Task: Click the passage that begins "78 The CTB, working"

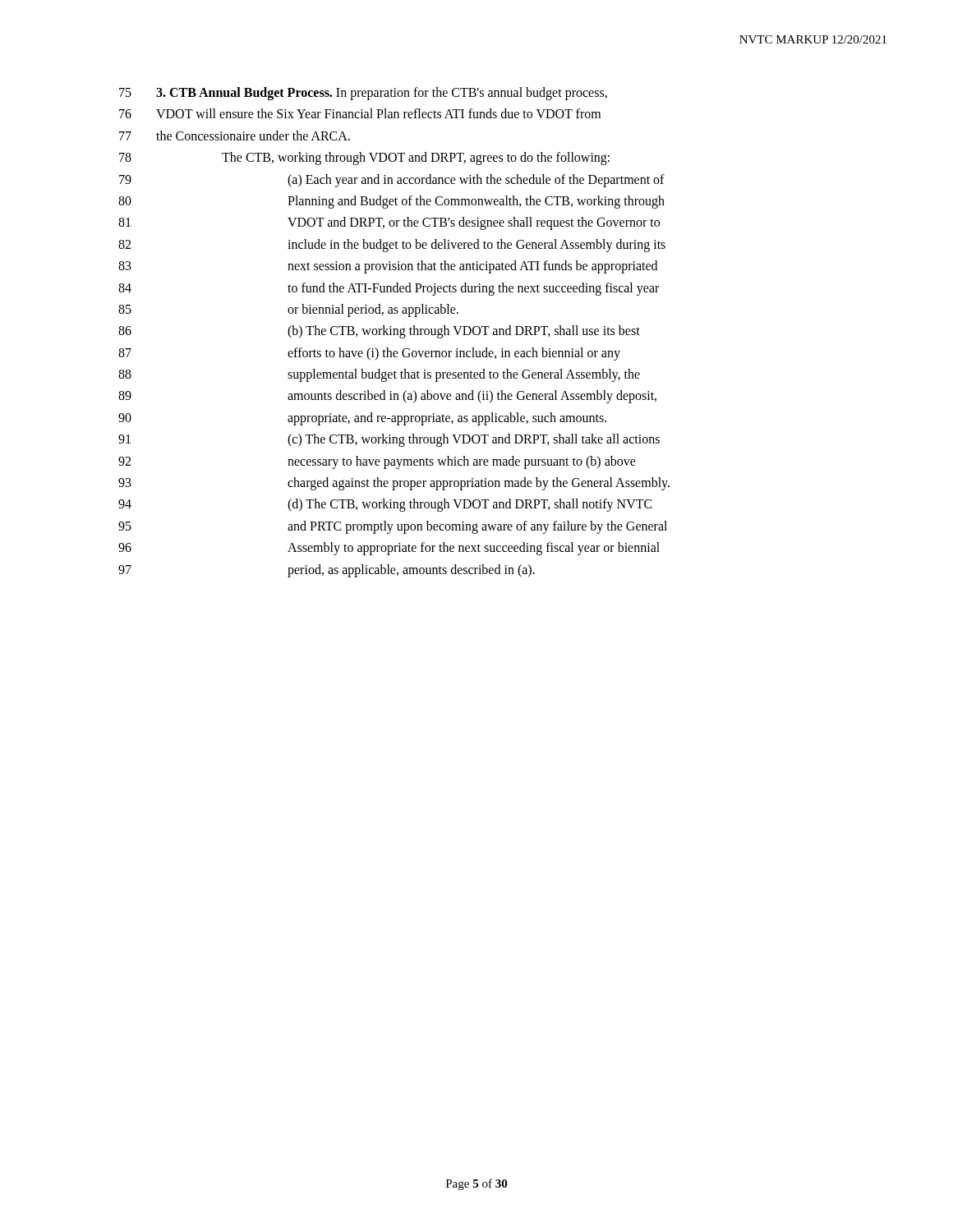Action: [476, 158]
